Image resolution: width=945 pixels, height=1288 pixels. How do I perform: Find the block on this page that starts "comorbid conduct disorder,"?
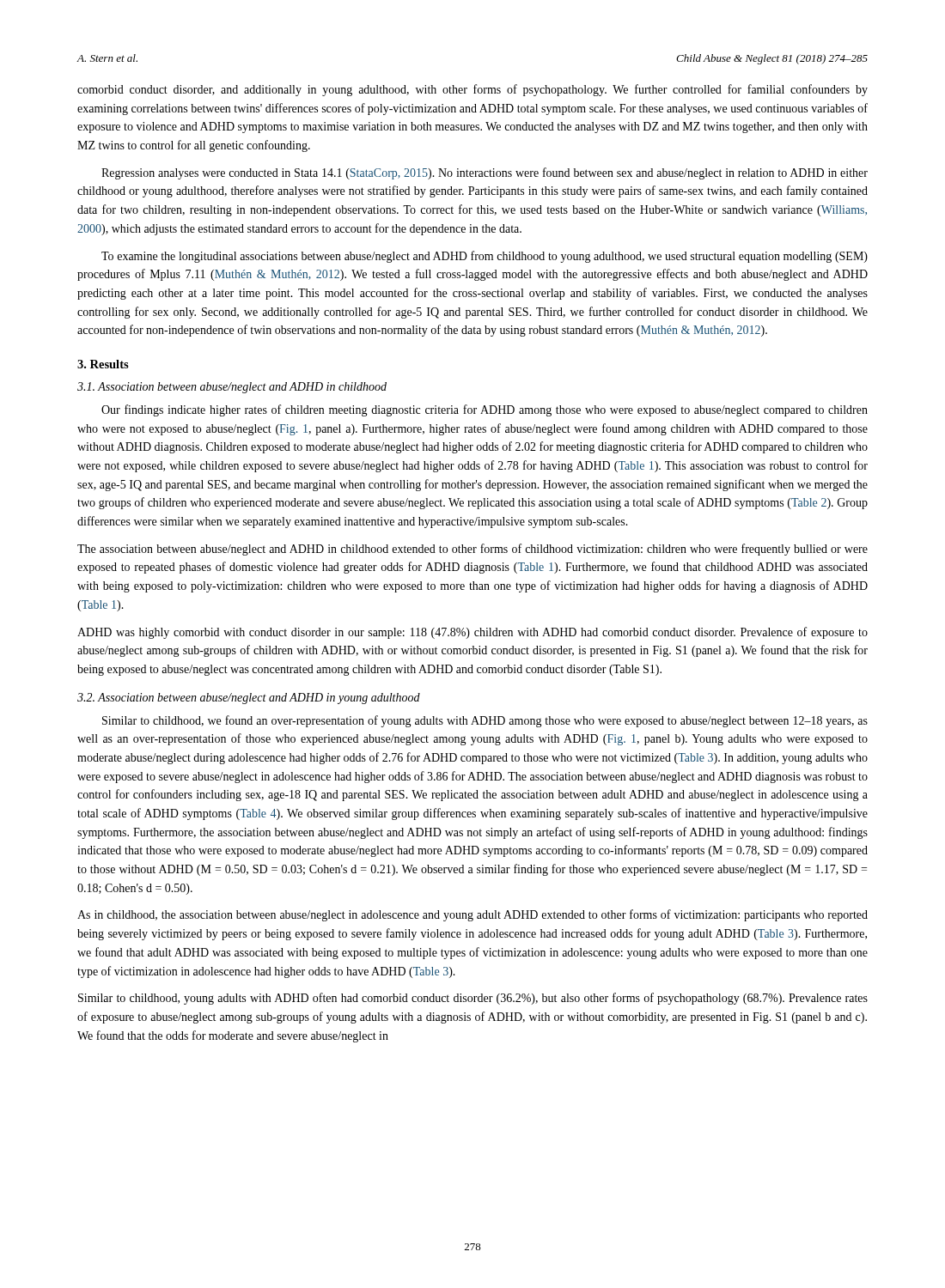point(472,118)
